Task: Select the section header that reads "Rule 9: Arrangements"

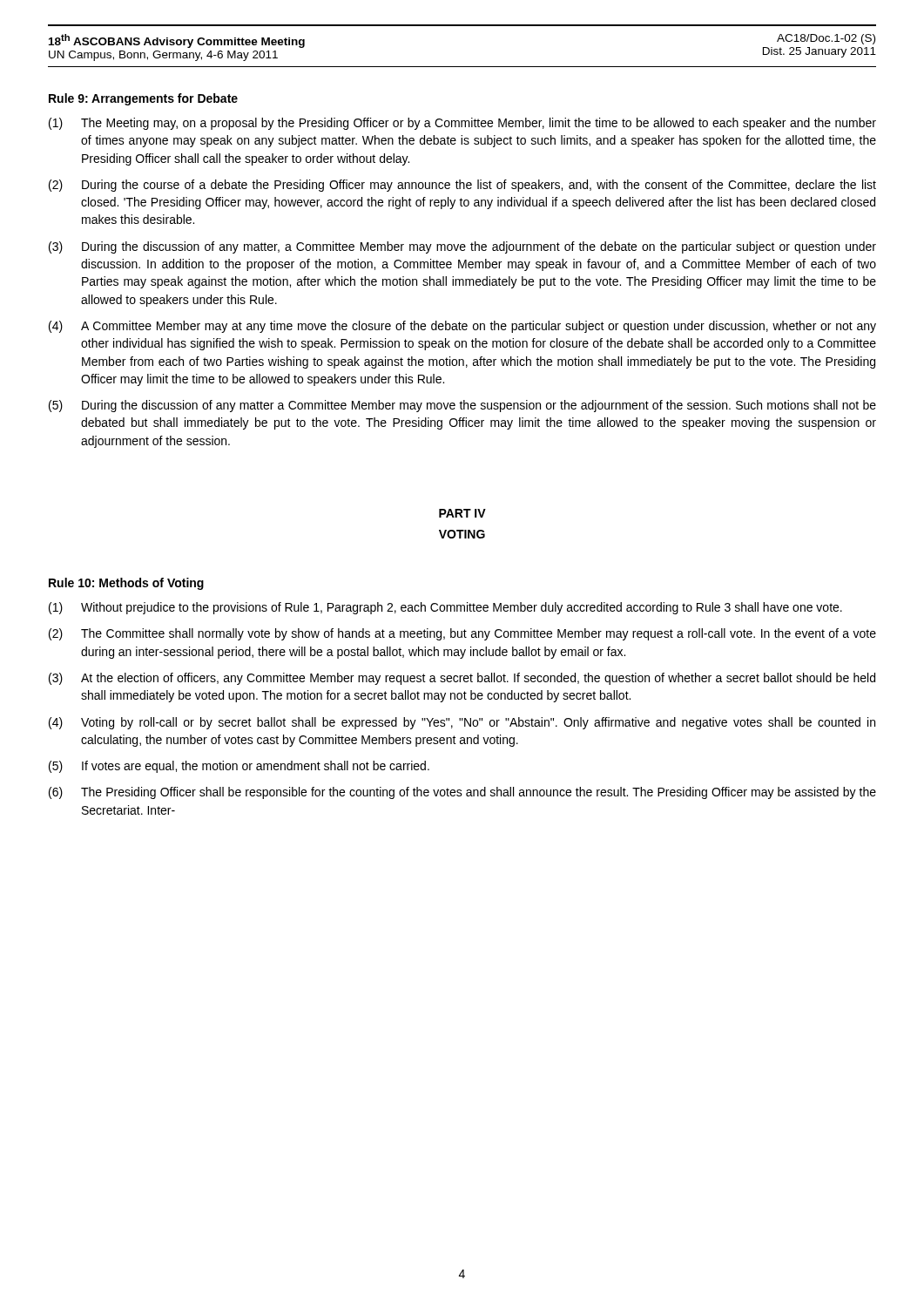Action: click(x=143, y=98)
